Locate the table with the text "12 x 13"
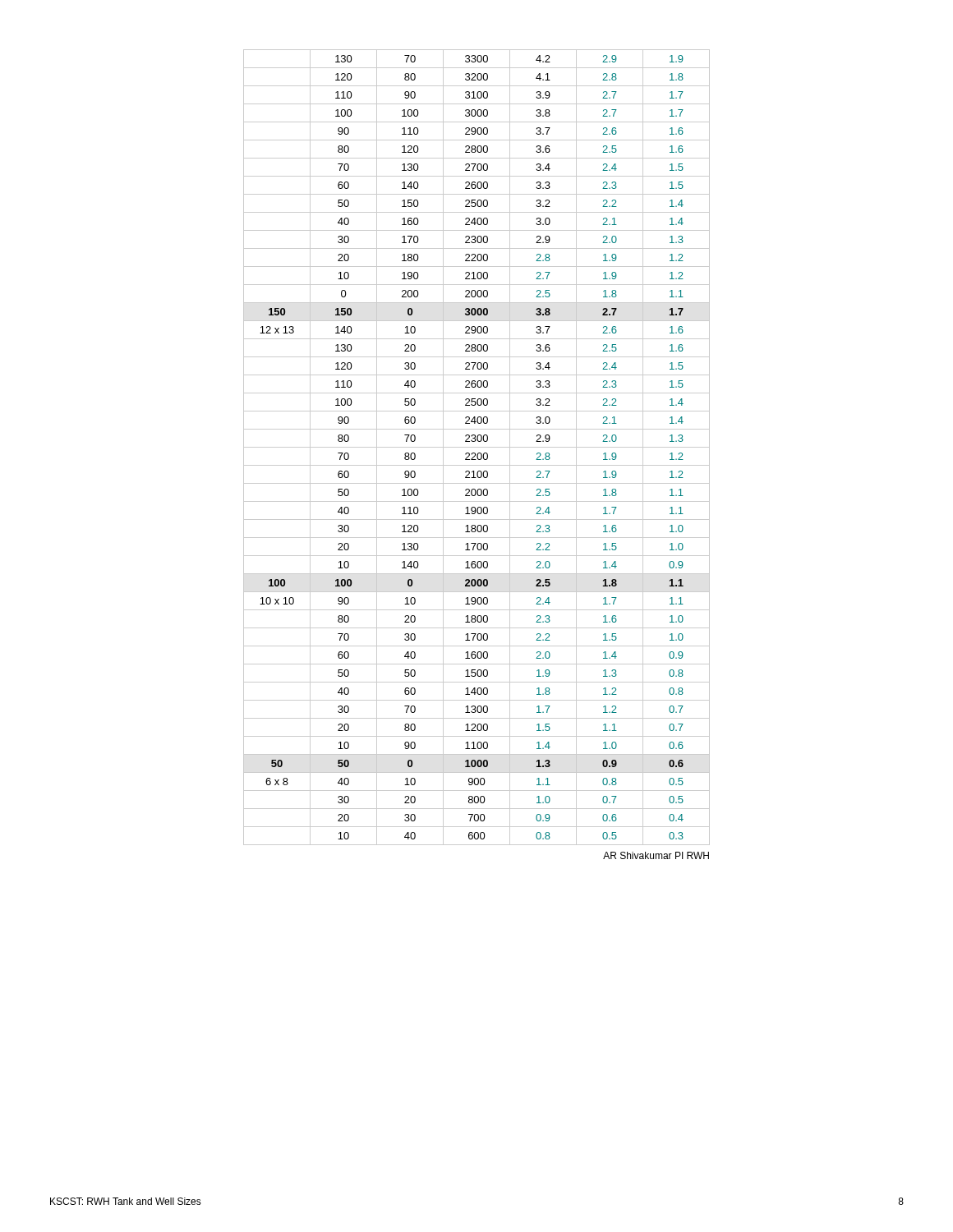The image size is (953, 1232). tap(476, 455)
